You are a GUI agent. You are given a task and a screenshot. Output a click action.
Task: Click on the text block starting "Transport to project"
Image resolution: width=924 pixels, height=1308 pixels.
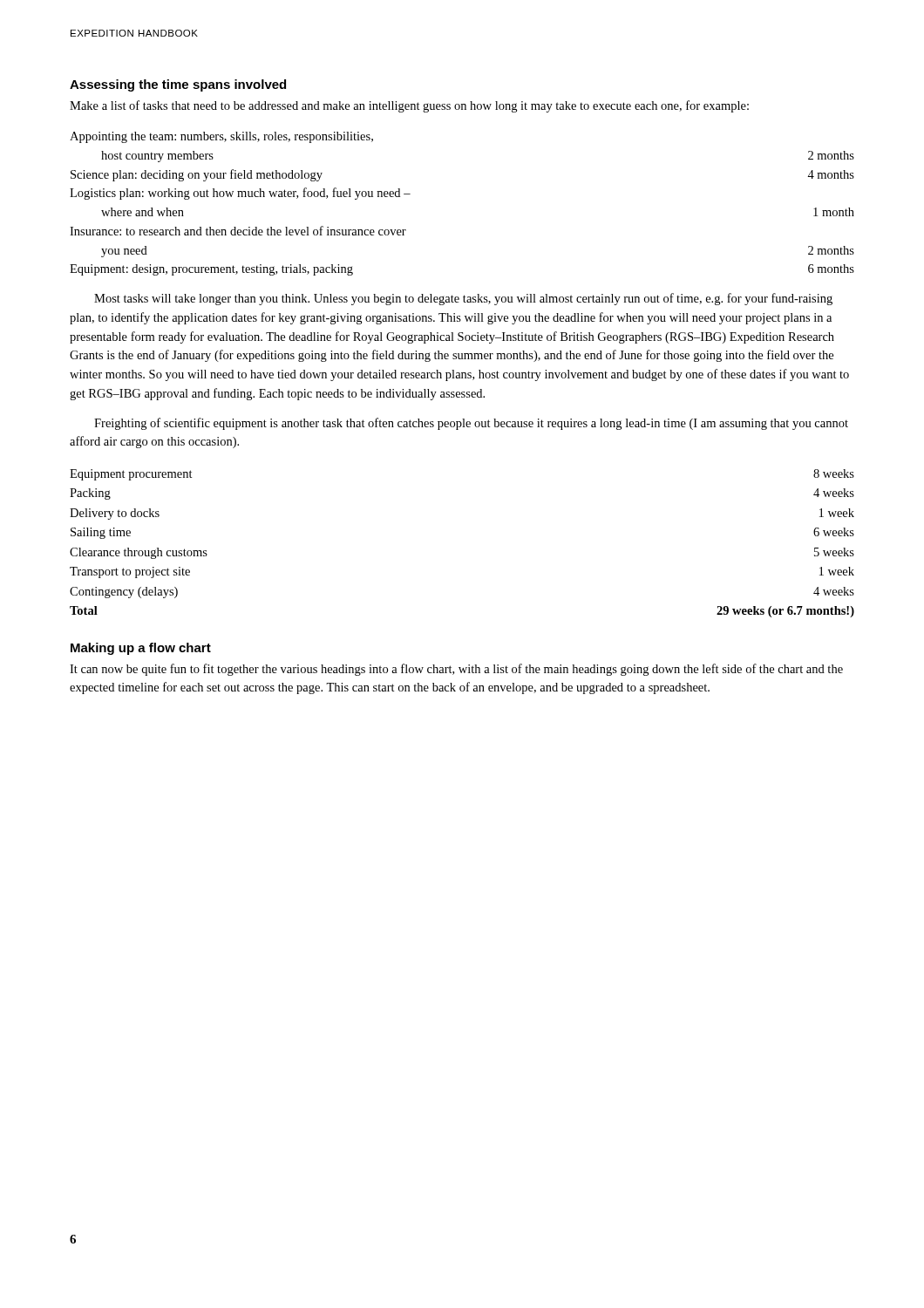point(126,572)
